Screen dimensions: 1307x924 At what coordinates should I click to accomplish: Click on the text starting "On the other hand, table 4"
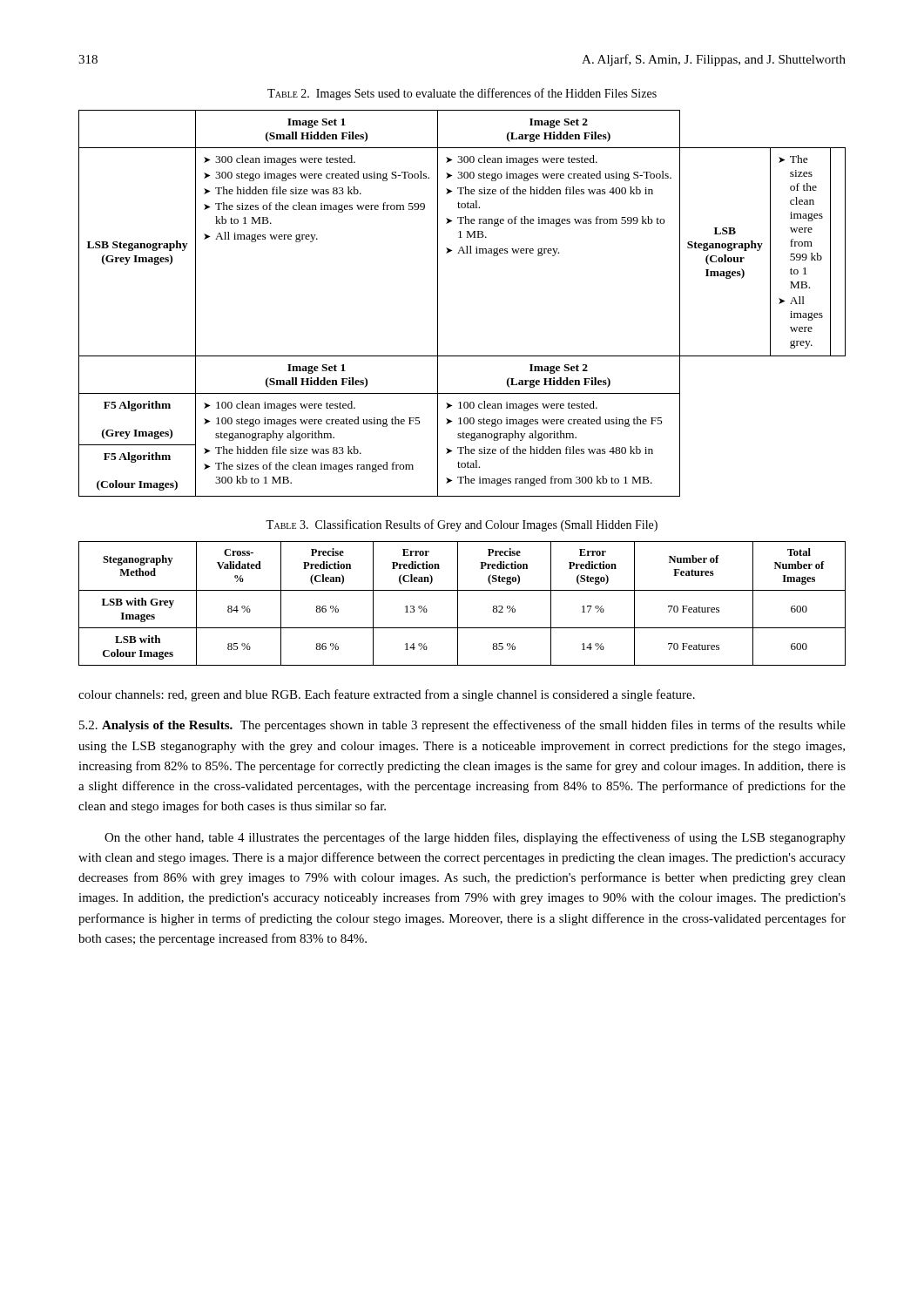tap(462, 888)
